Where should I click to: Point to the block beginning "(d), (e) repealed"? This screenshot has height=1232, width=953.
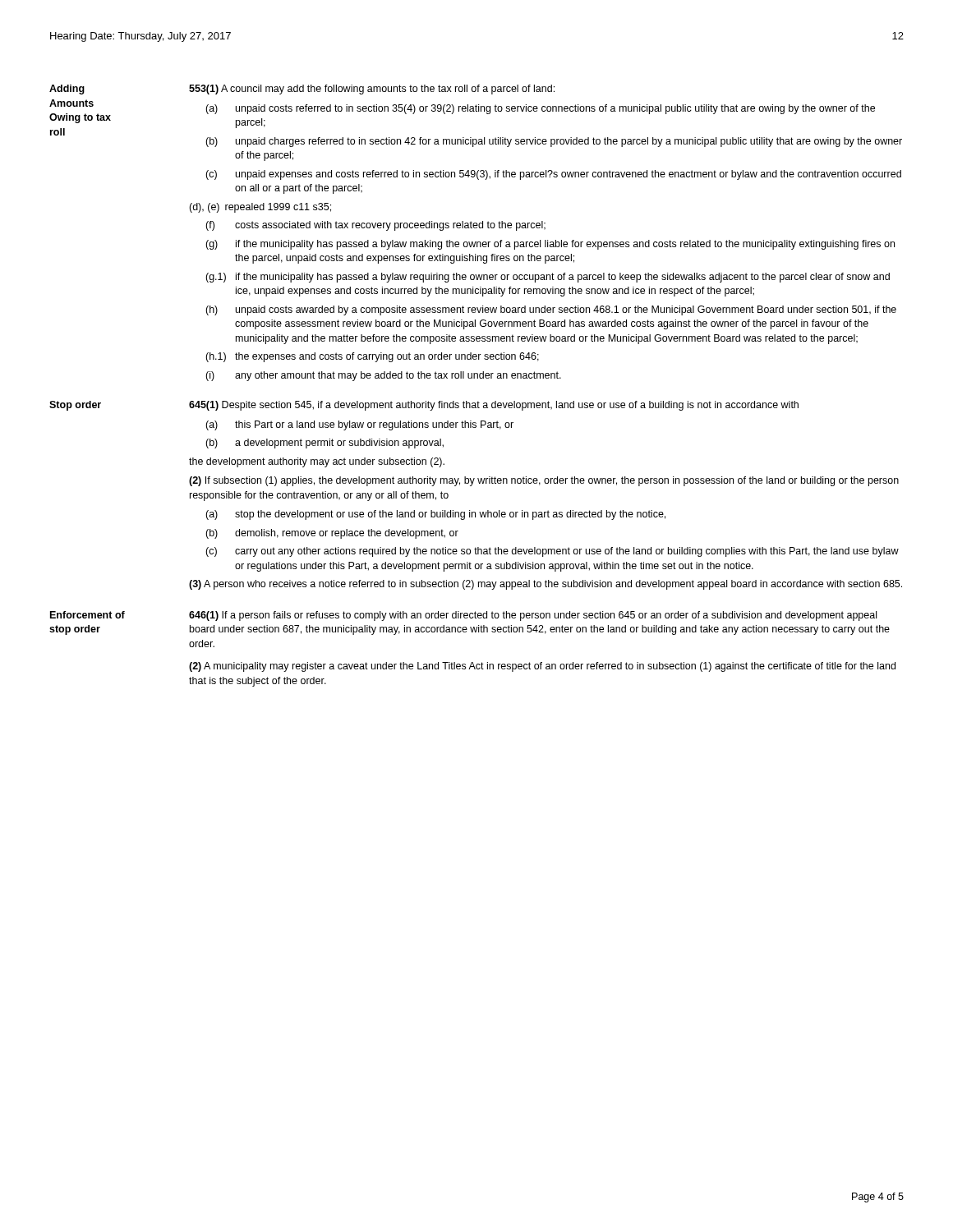coord(260,208)
